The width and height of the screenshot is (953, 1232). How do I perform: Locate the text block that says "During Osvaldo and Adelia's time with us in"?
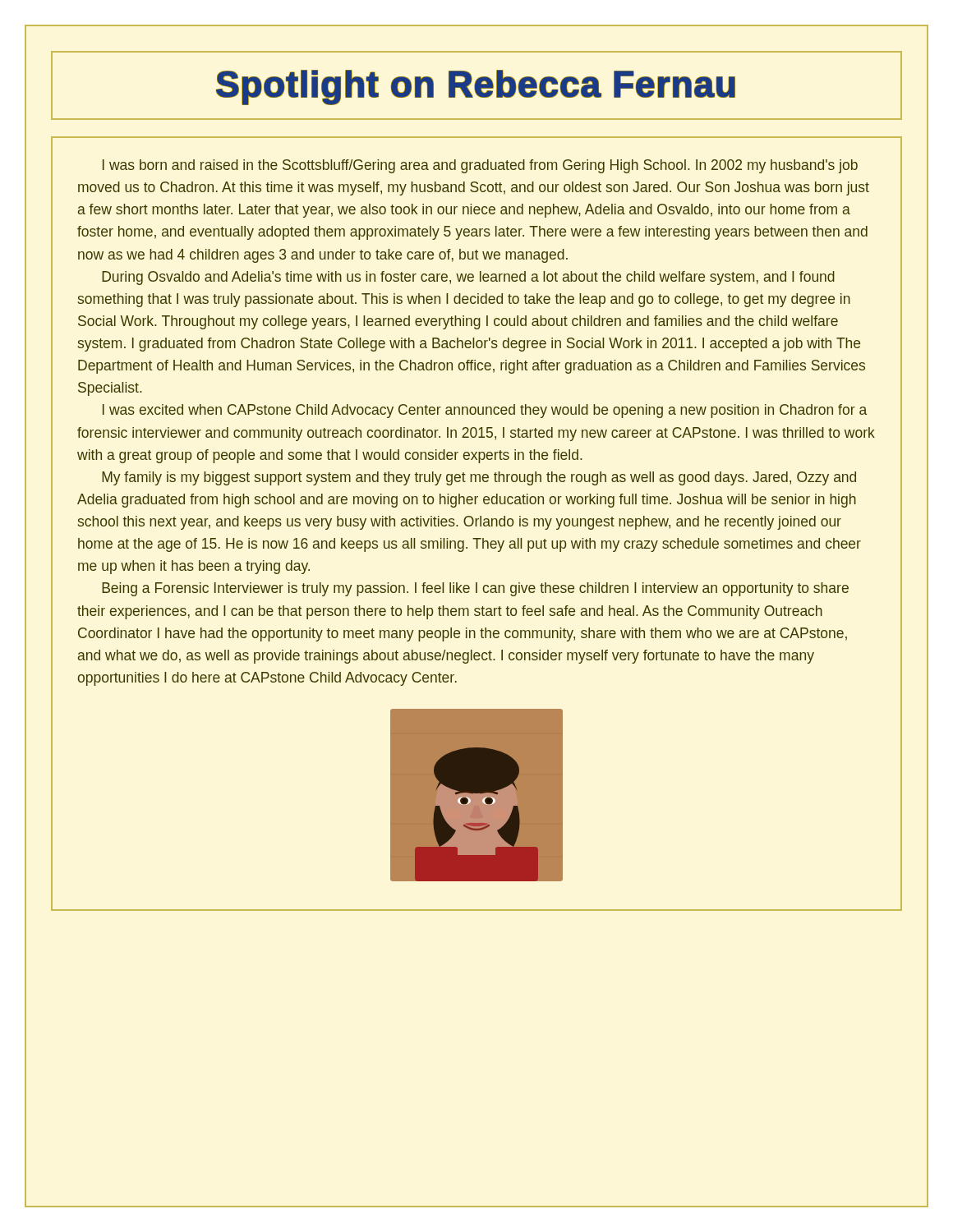[x=476, y=333]
